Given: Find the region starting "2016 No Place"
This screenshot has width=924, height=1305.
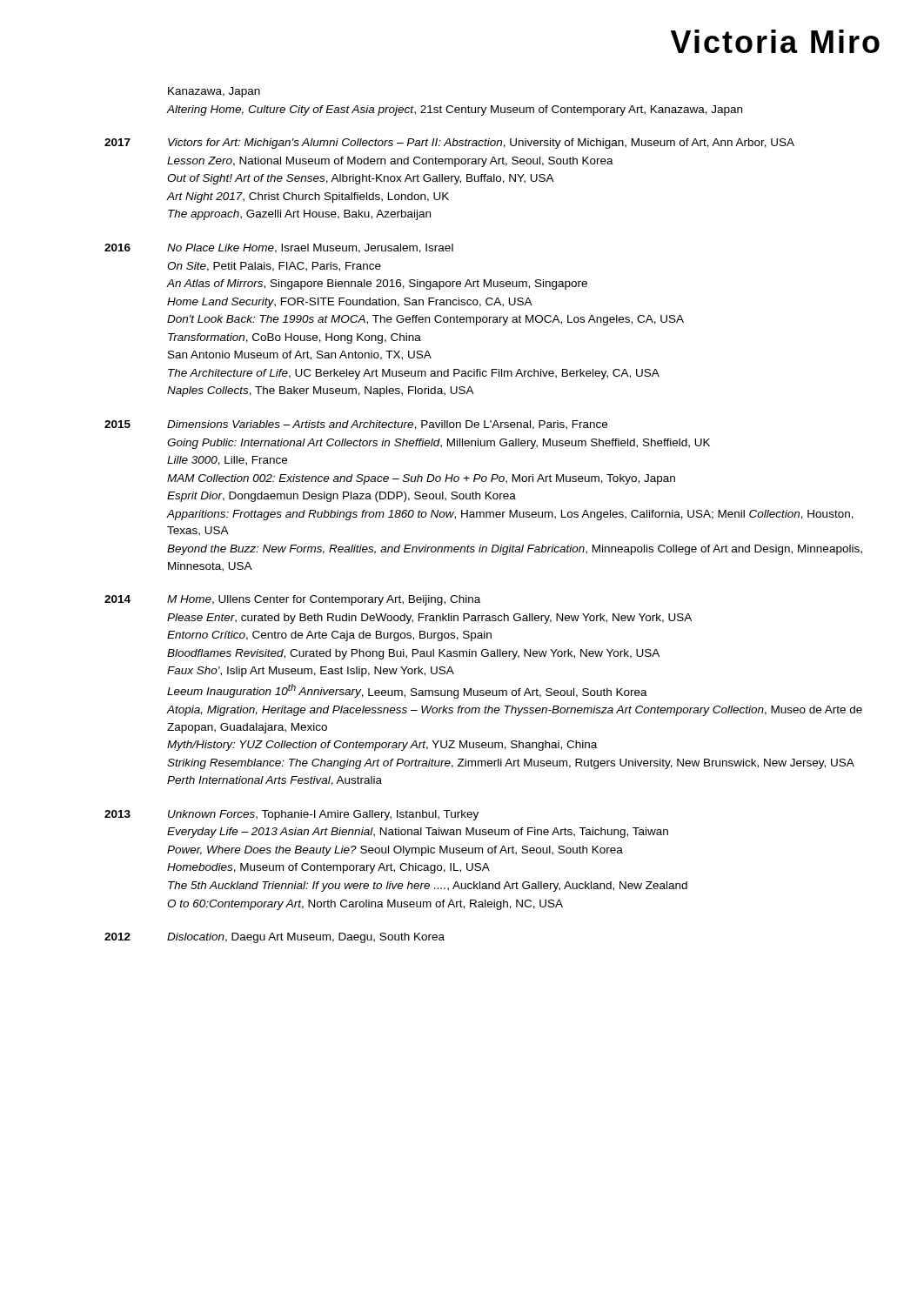Looking at the screenshot, I should point(493,320).
